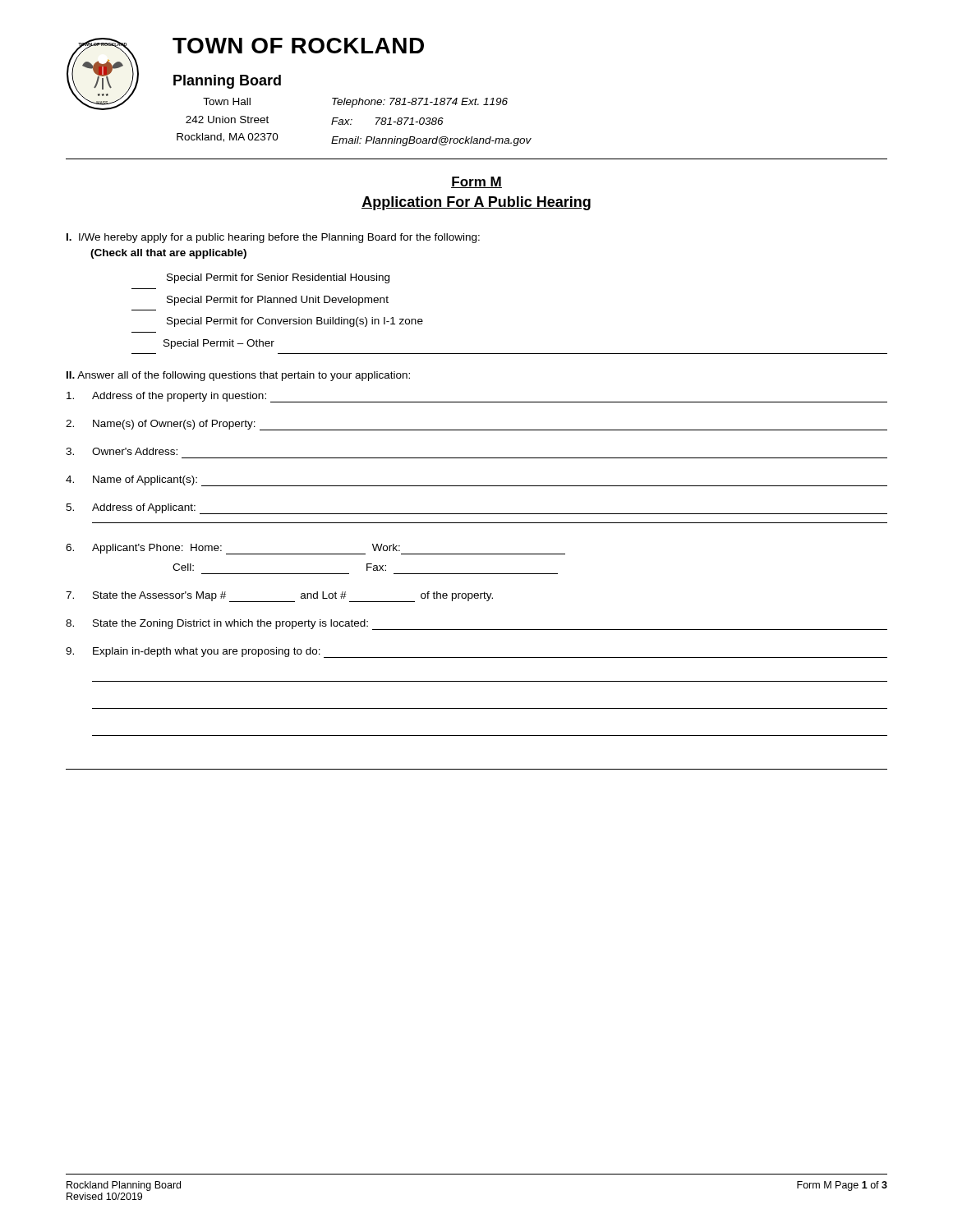Click on the title with the text "TOWN OF ROCKLAND"

click(x=299, y=46)
